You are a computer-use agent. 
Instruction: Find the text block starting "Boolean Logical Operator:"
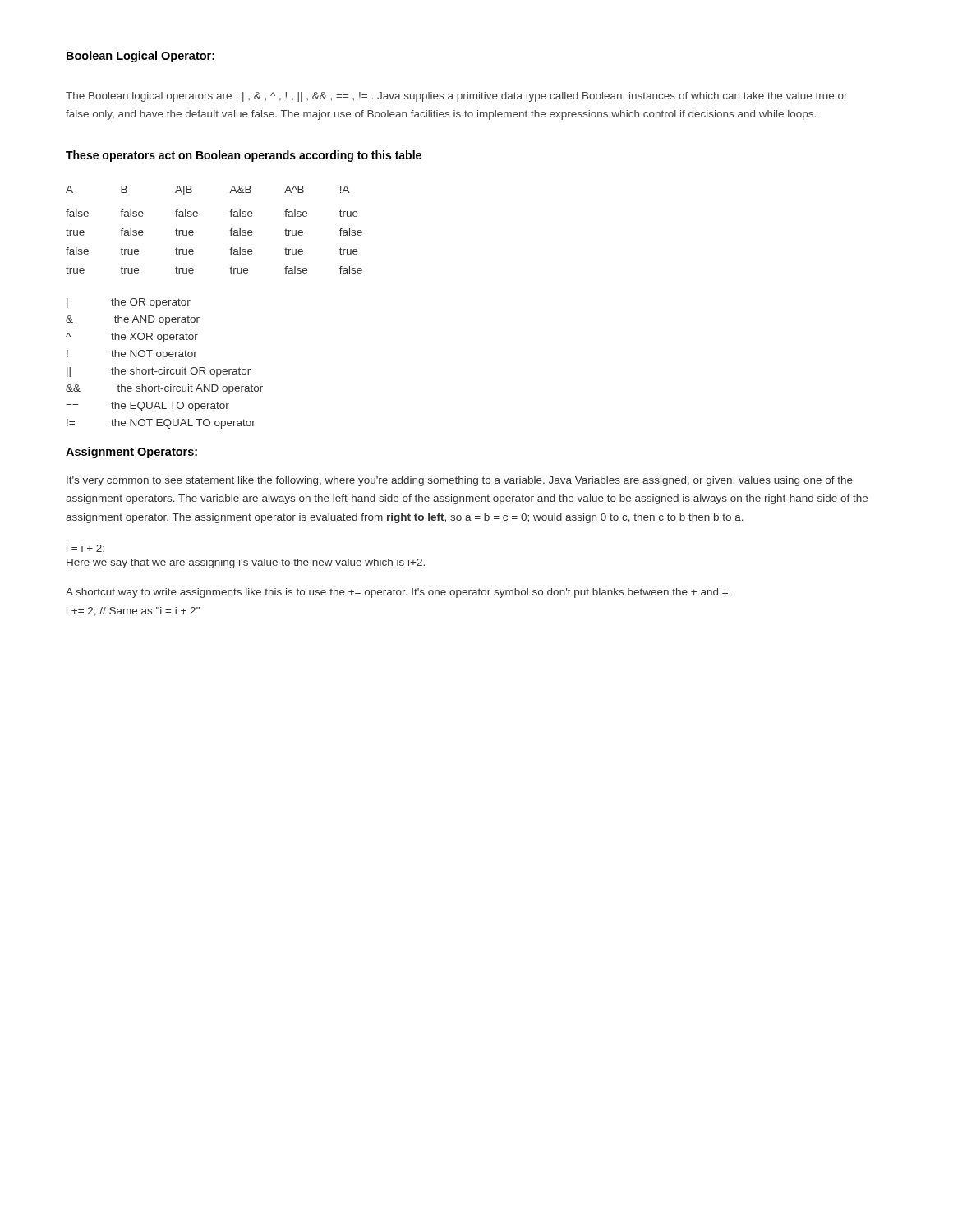[141, 56]
